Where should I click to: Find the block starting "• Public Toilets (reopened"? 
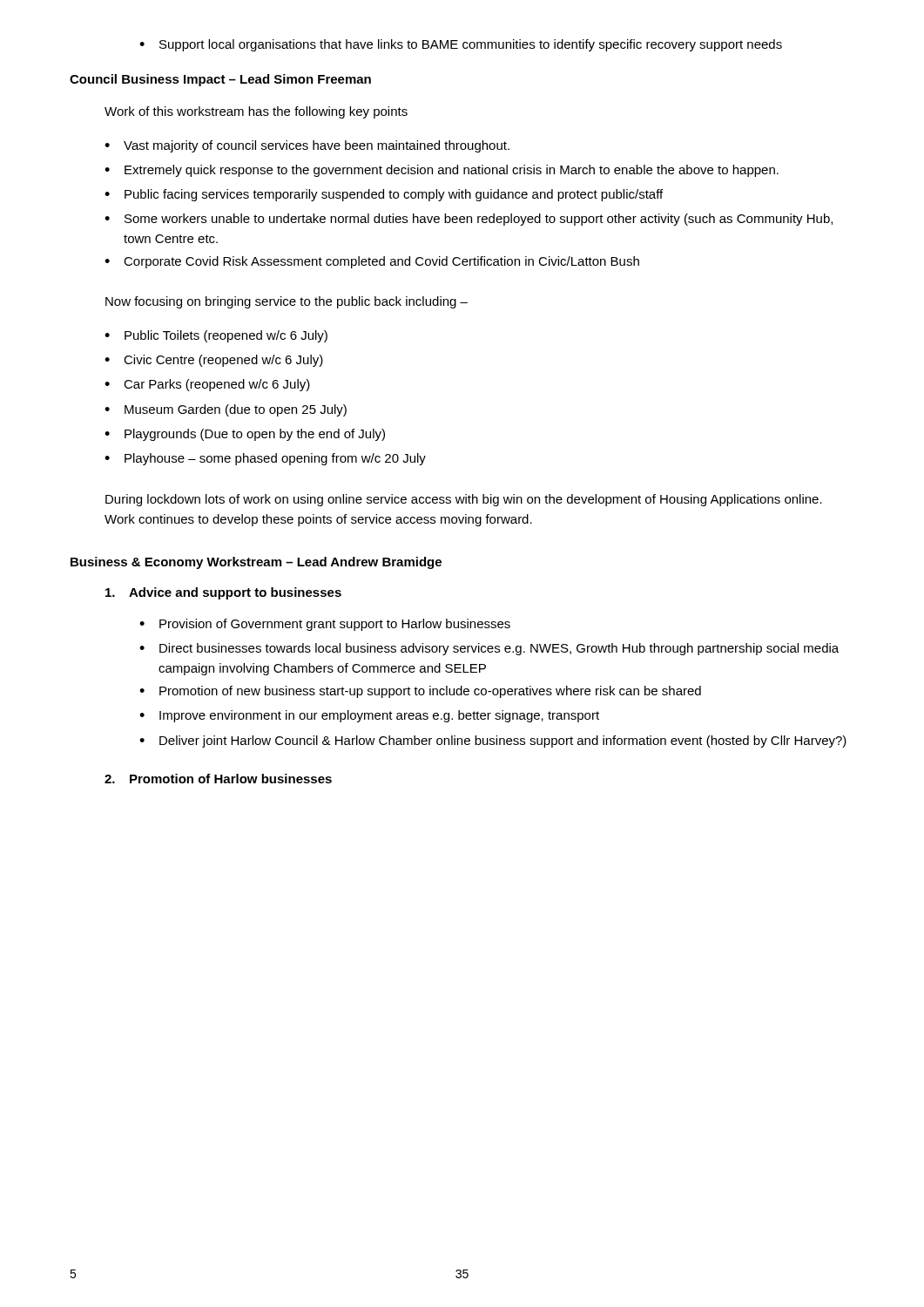pos(216,336)
